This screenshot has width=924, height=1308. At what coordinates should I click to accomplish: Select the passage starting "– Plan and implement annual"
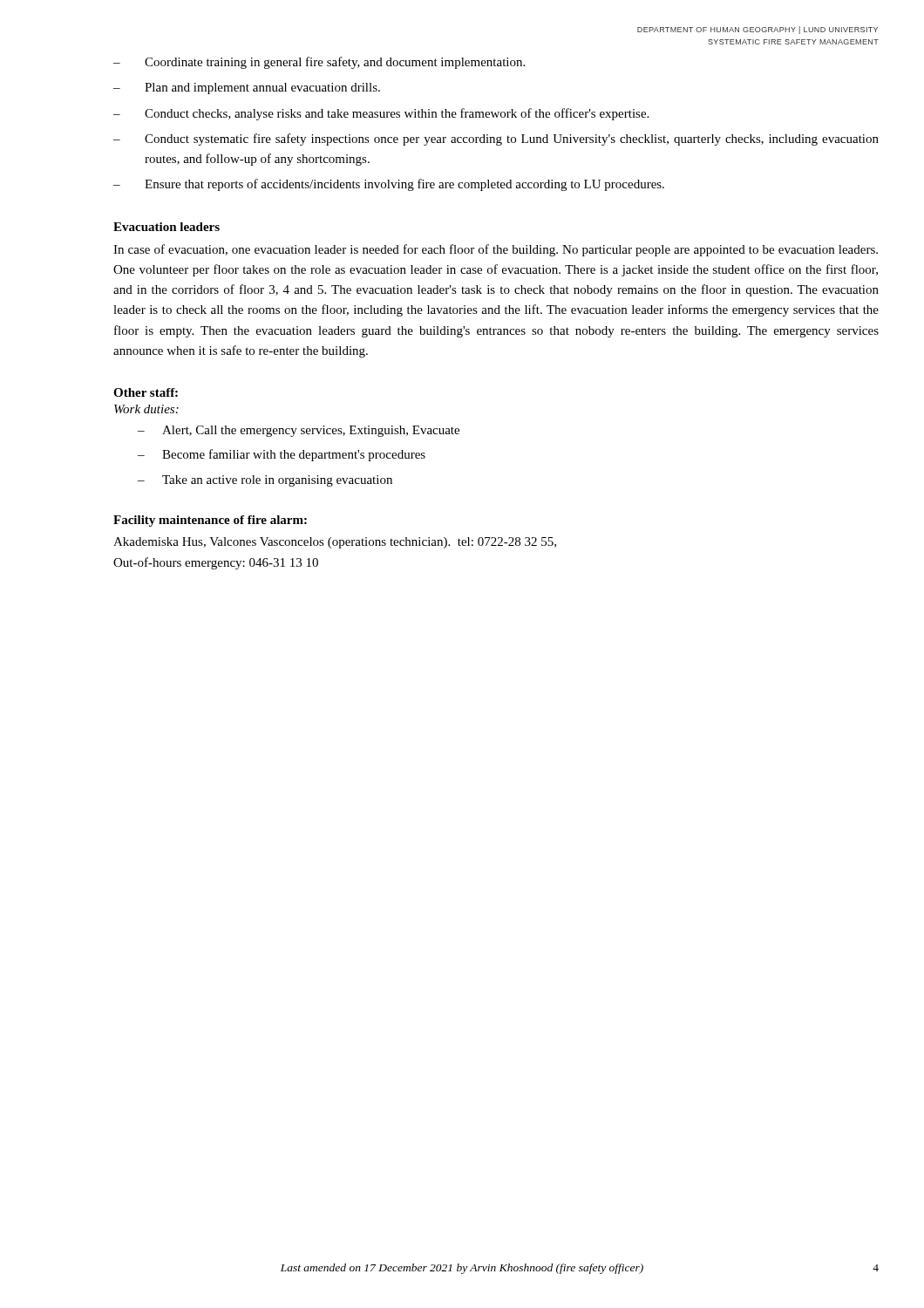click(247, 89)
